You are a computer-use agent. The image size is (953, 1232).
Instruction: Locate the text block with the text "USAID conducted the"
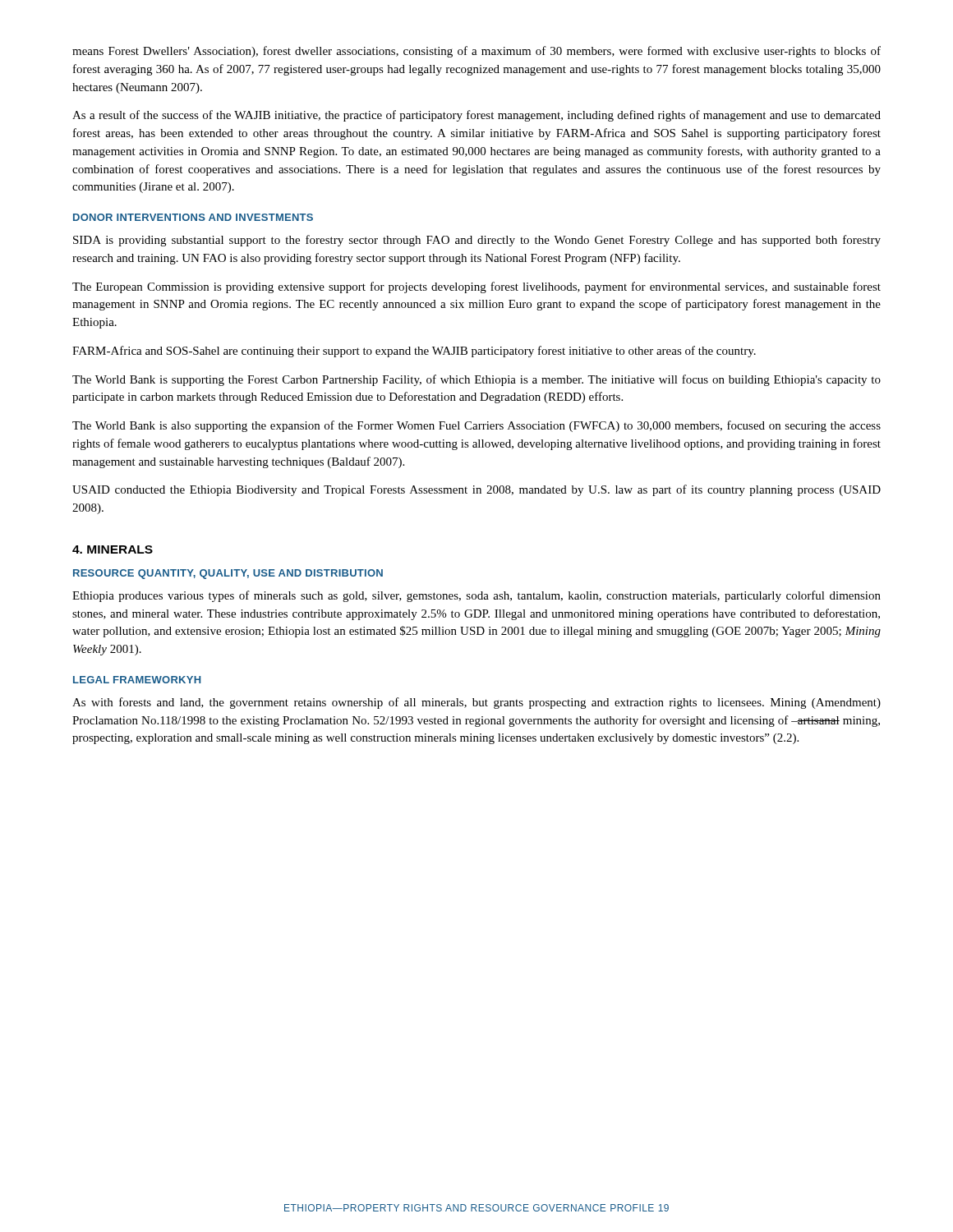point(476,499)
